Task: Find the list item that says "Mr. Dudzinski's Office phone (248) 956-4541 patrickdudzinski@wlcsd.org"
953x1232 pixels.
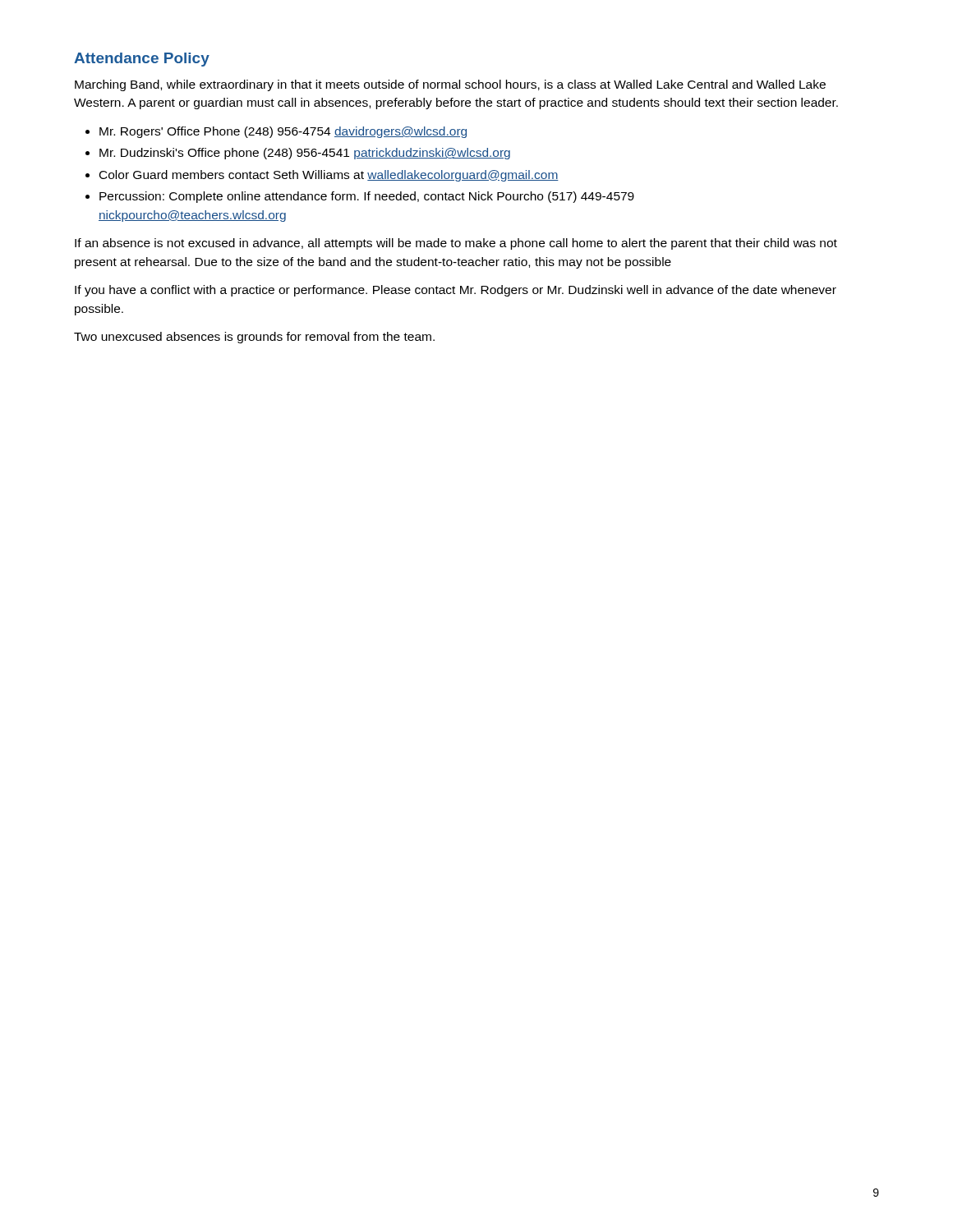Action: tap(305, 153)
